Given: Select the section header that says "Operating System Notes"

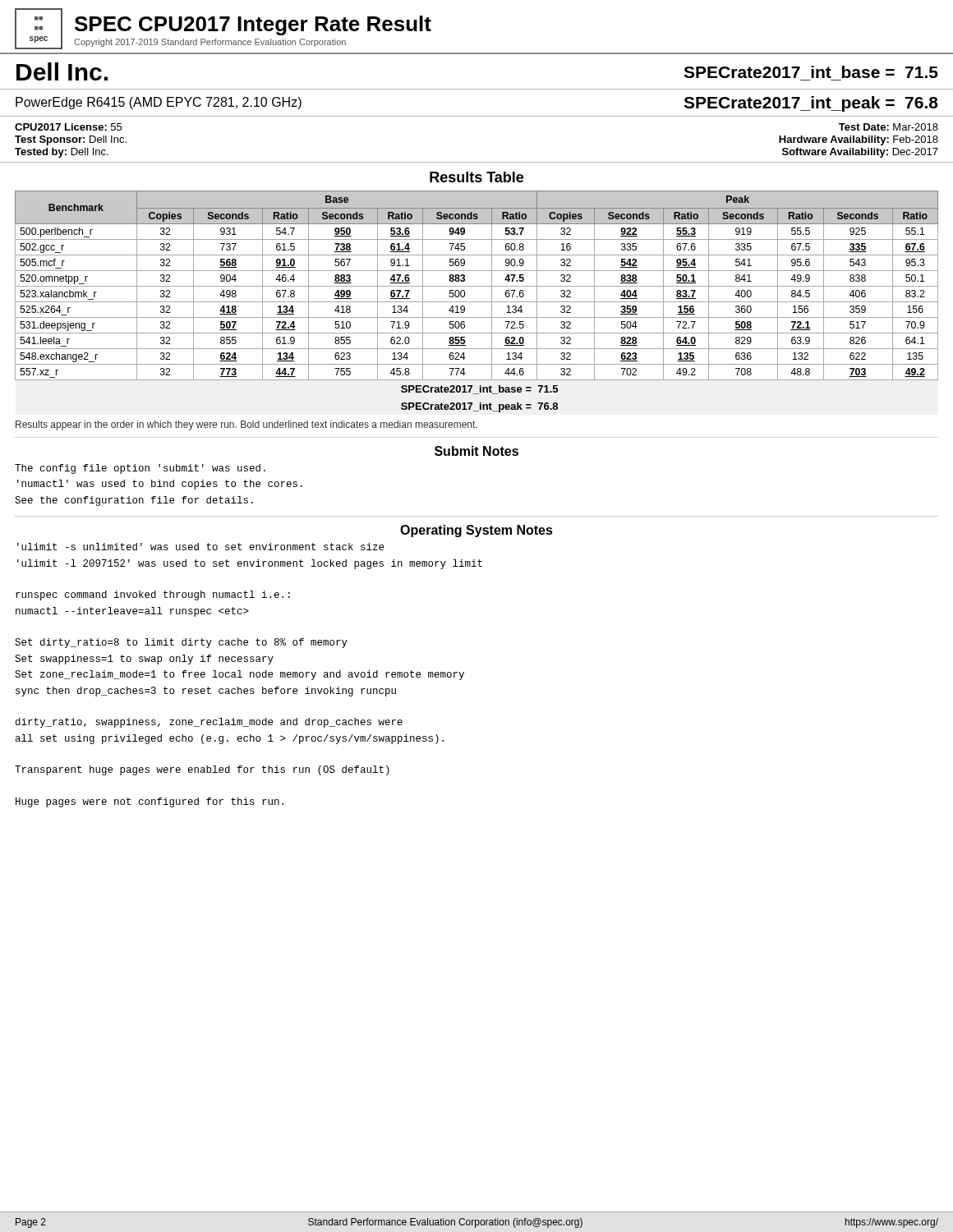Looking at the screenshot, I should (x=476, y=530).
